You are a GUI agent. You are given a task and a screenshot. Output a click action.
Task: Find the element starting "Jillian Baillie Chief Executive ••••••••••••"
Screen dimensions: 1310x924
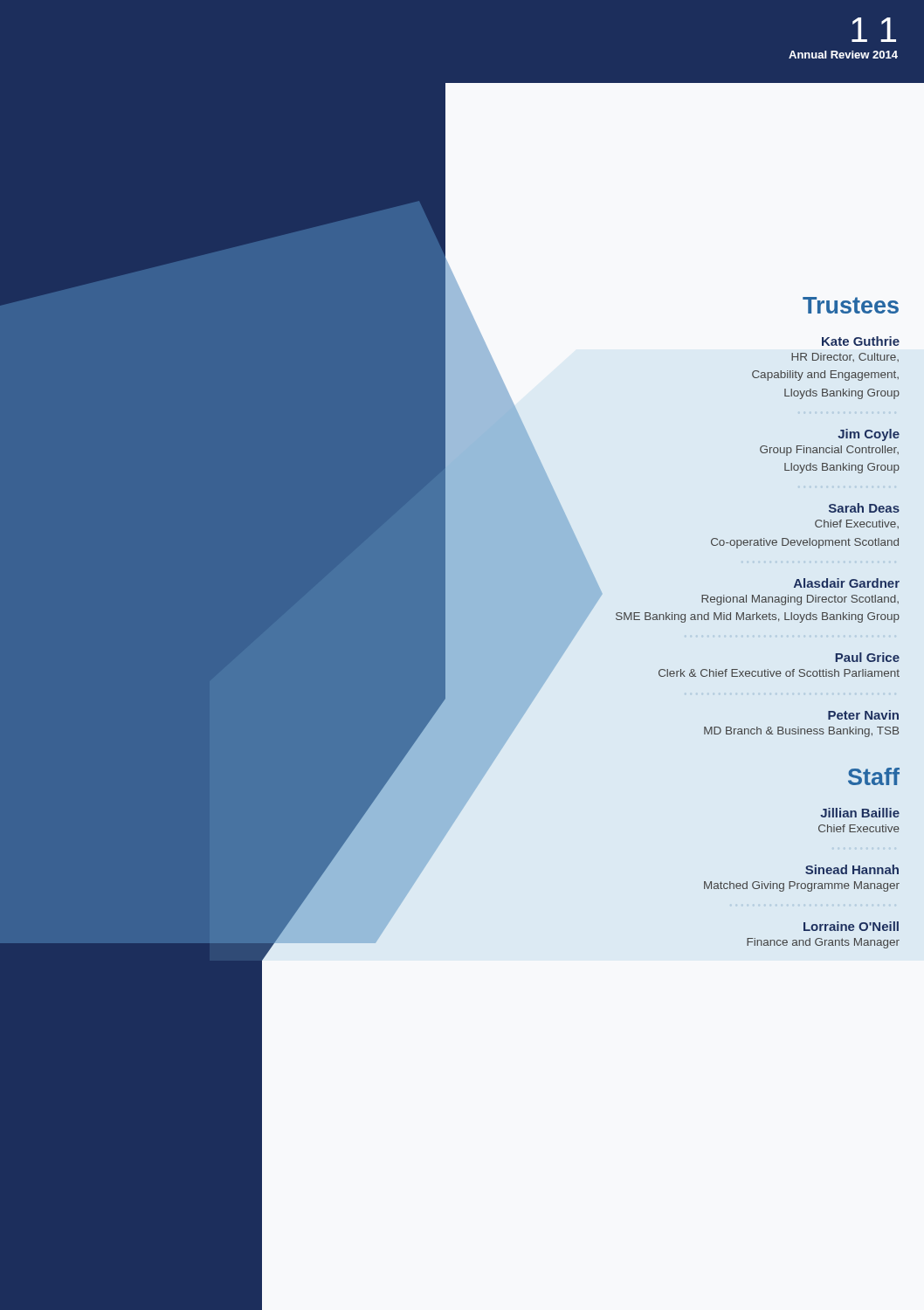click(860, 813)
